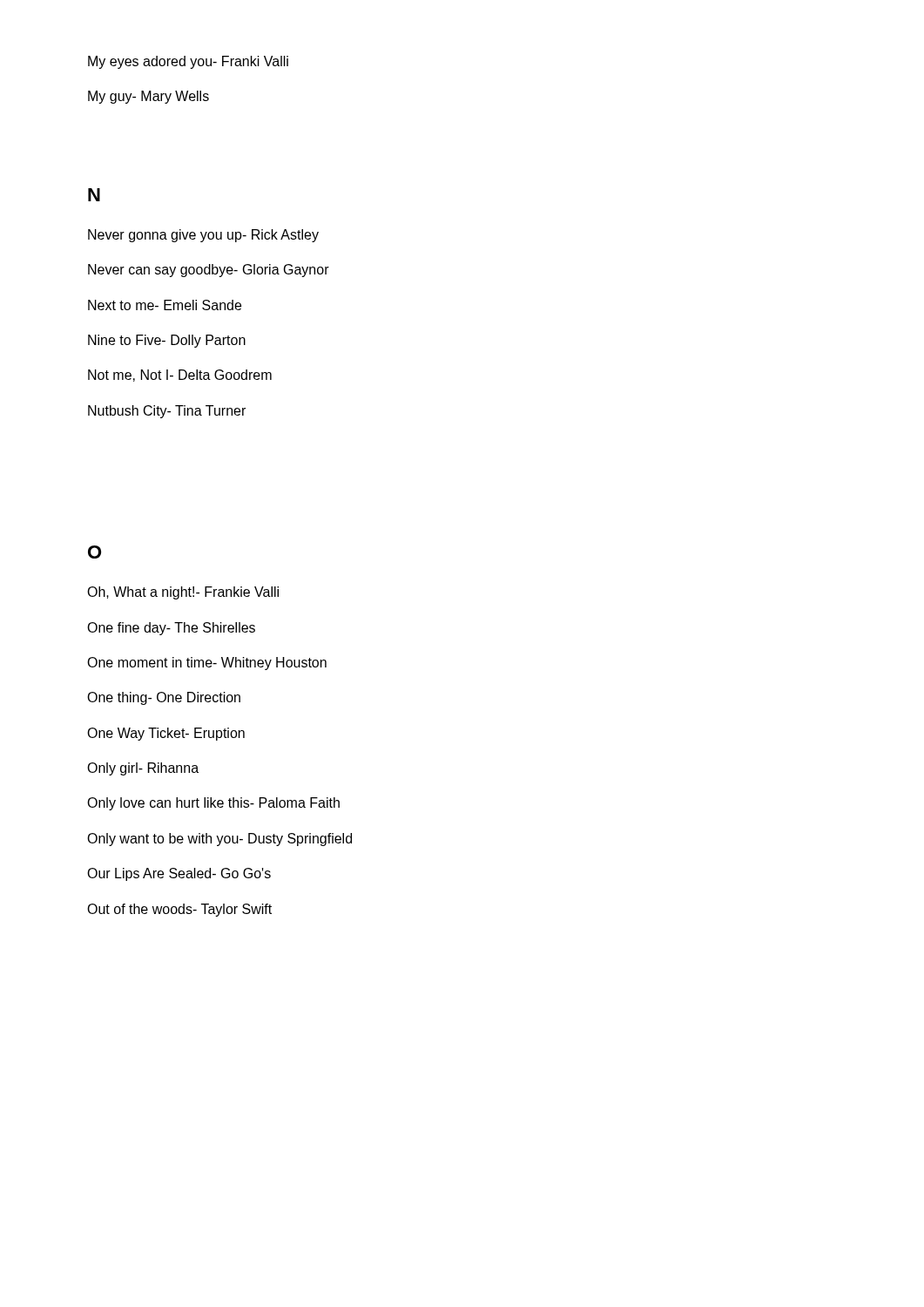Click on the list item containing "Nutbush City- Tina"
924x1307 pixels.
click(x=167, y=411)
